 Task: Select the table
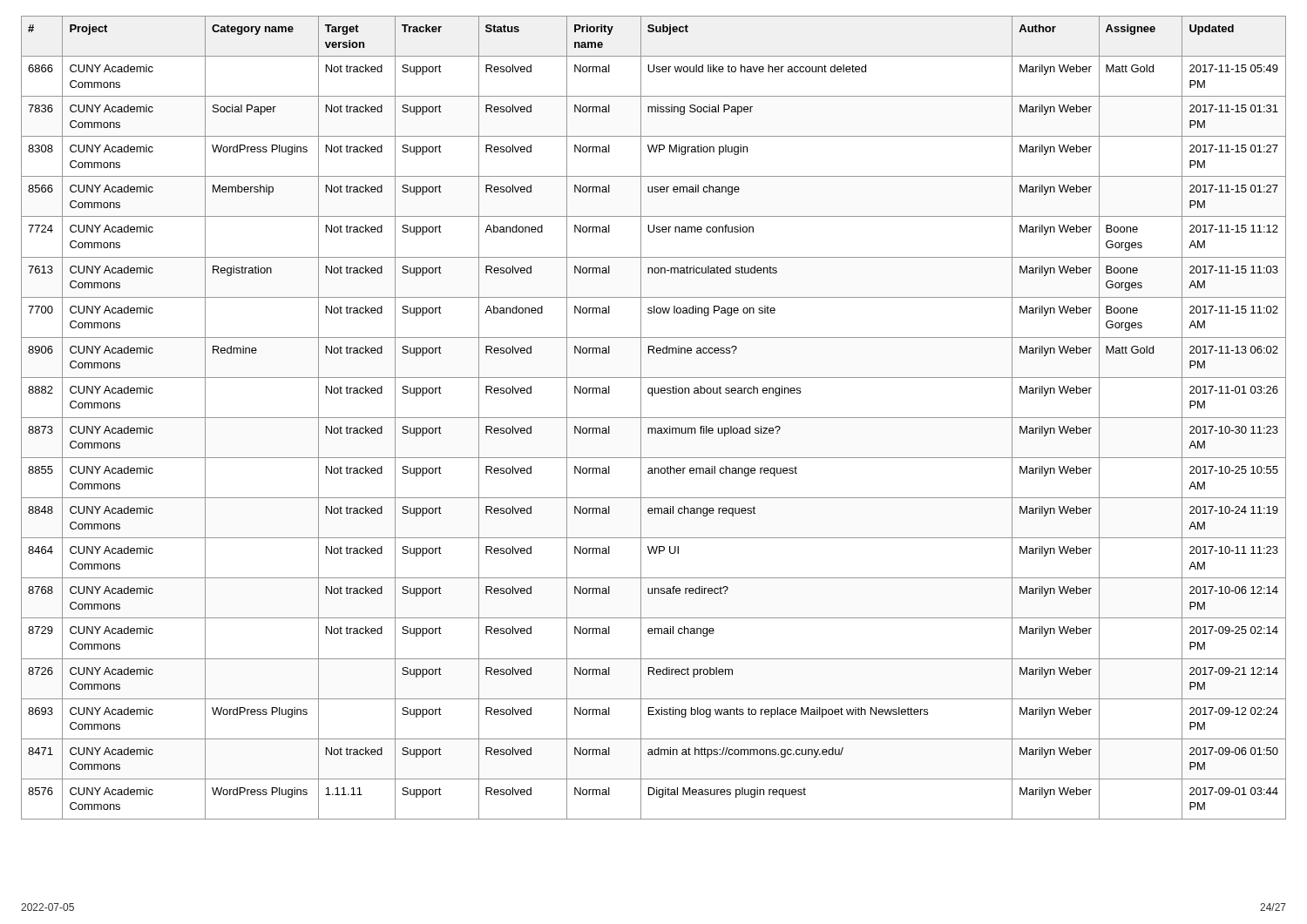coord(654,418)
